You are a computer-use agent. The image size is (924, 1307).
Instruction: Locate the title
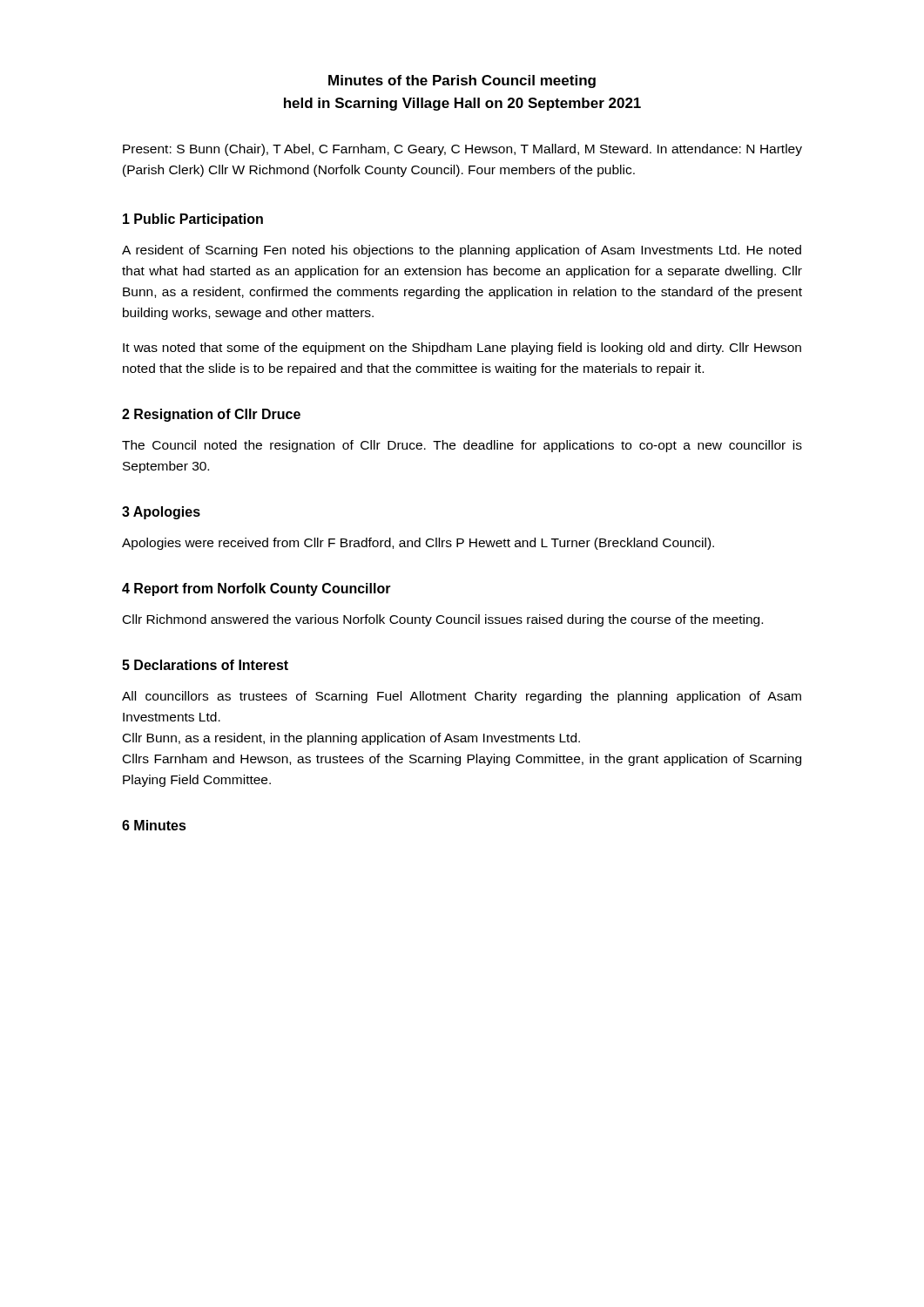click(x=462, y=92)
